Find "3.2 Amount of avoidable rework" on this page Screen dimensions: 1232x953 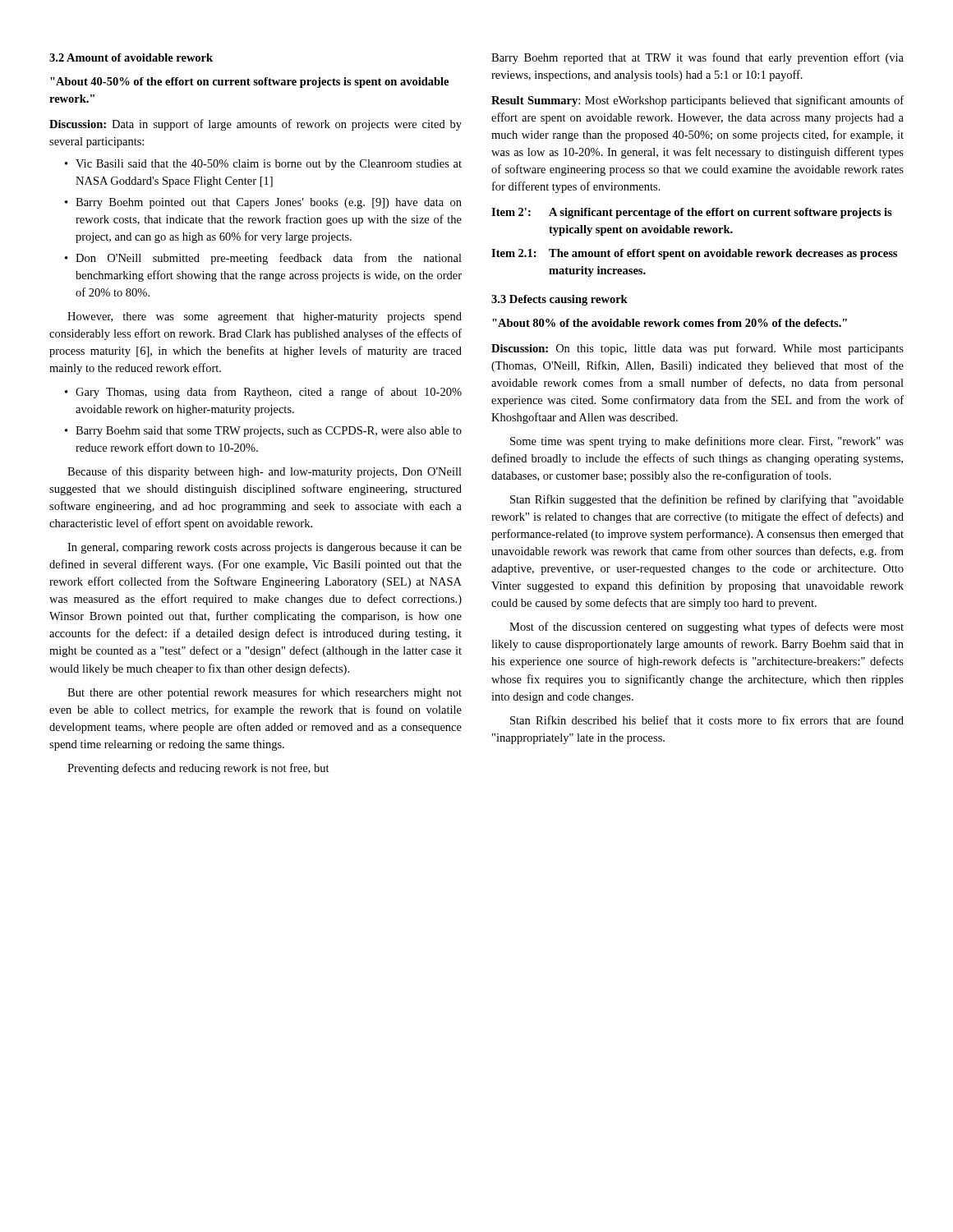(x=131, y=57)
